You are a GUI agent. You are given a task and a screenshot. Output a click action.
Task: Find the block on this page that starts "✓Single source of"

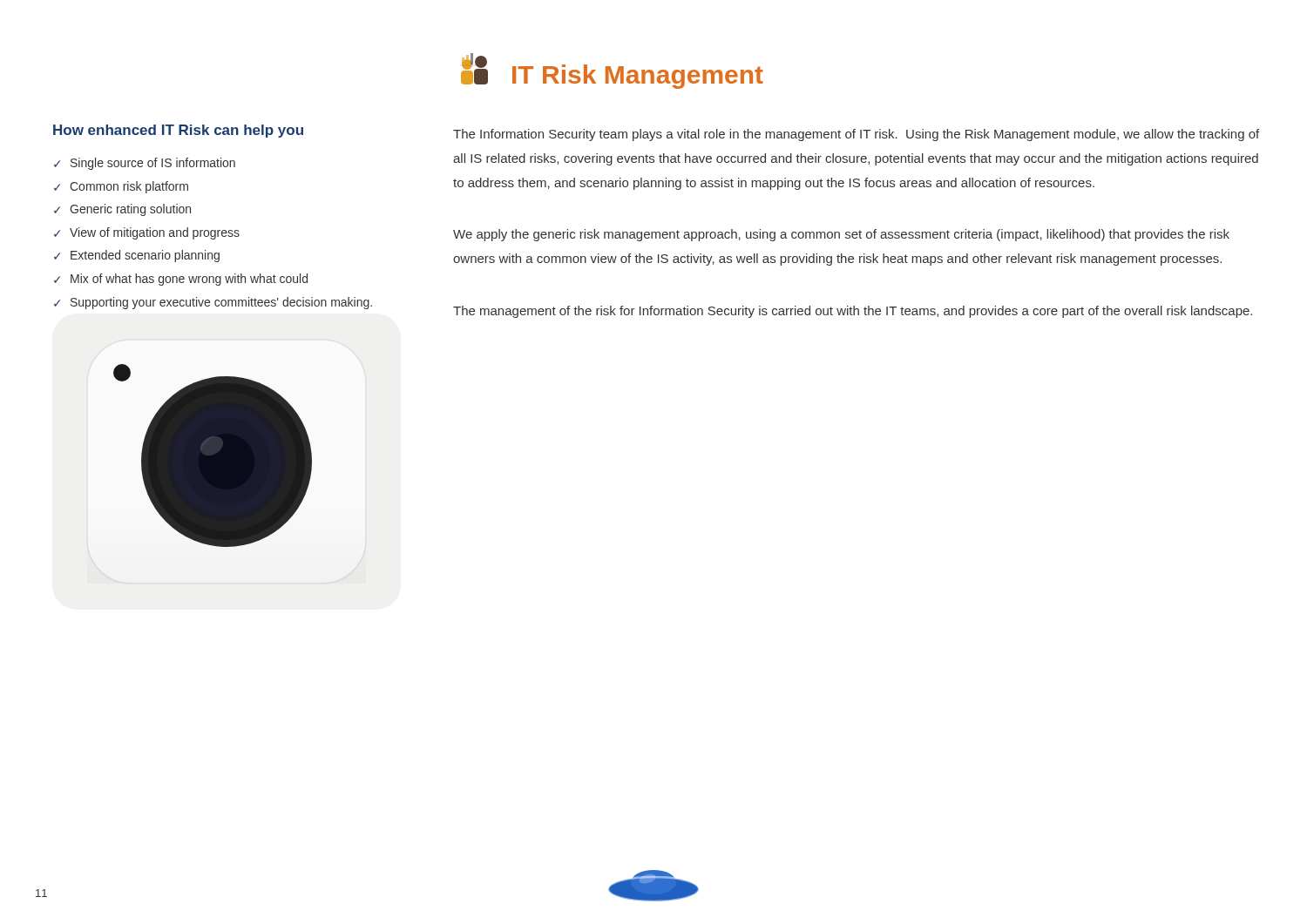[x=144, y=164]
